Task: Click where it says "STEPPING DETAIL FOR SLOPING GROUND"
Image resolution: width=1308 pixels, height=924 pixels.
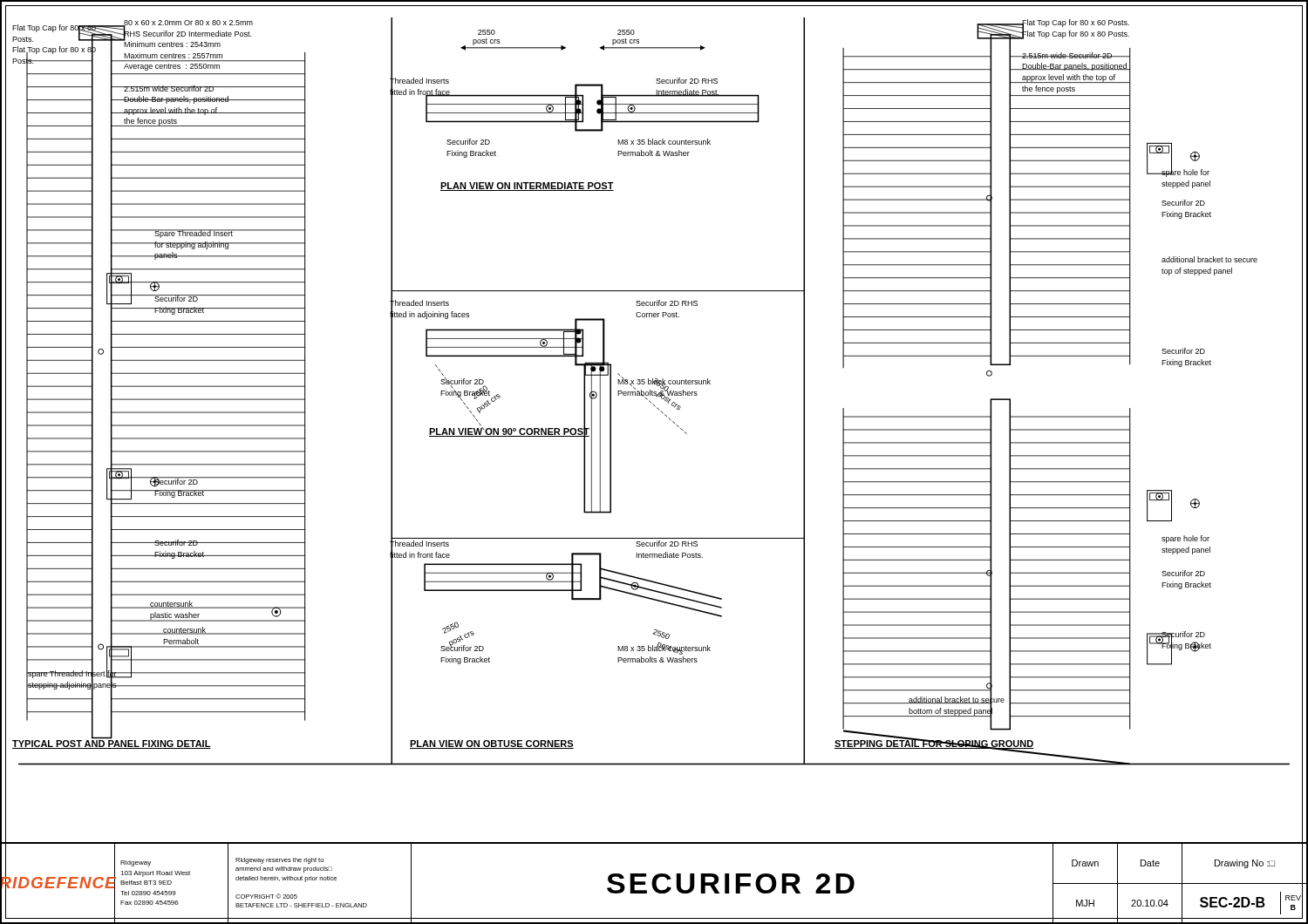Action: 934,744
